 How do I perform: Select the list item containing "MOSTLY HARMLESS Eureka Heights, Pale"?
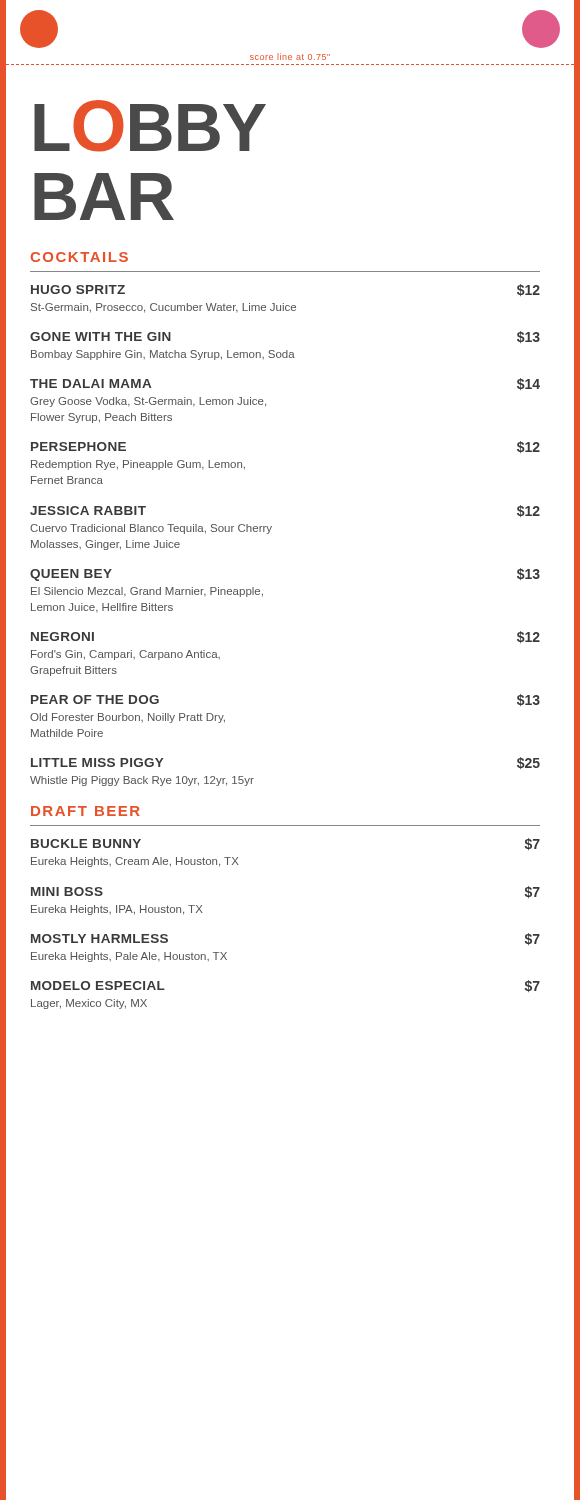(96, 938)
